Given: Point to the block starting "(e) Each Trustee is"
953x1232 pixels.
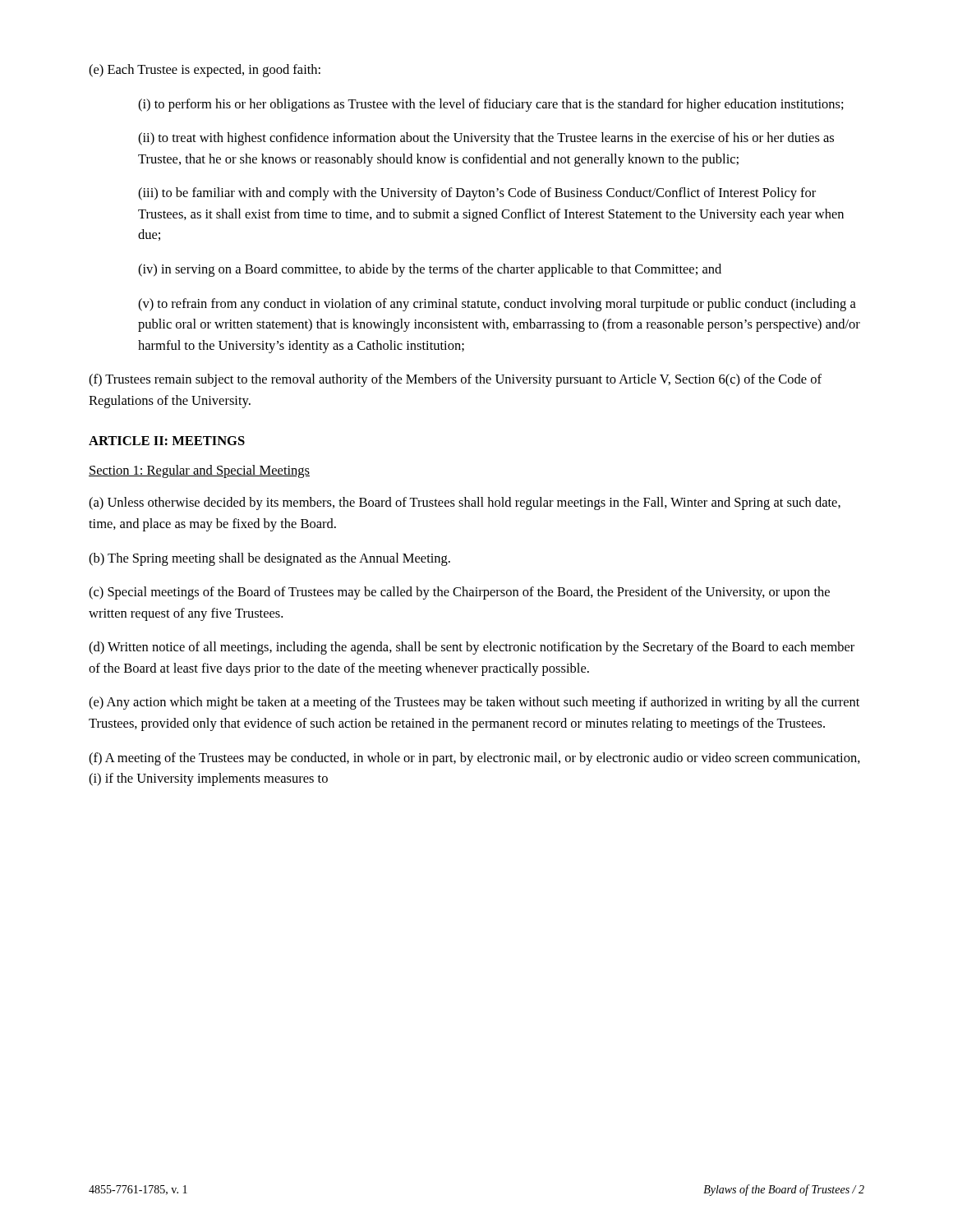Looking at the screenshot, I should tap(205, 69).
